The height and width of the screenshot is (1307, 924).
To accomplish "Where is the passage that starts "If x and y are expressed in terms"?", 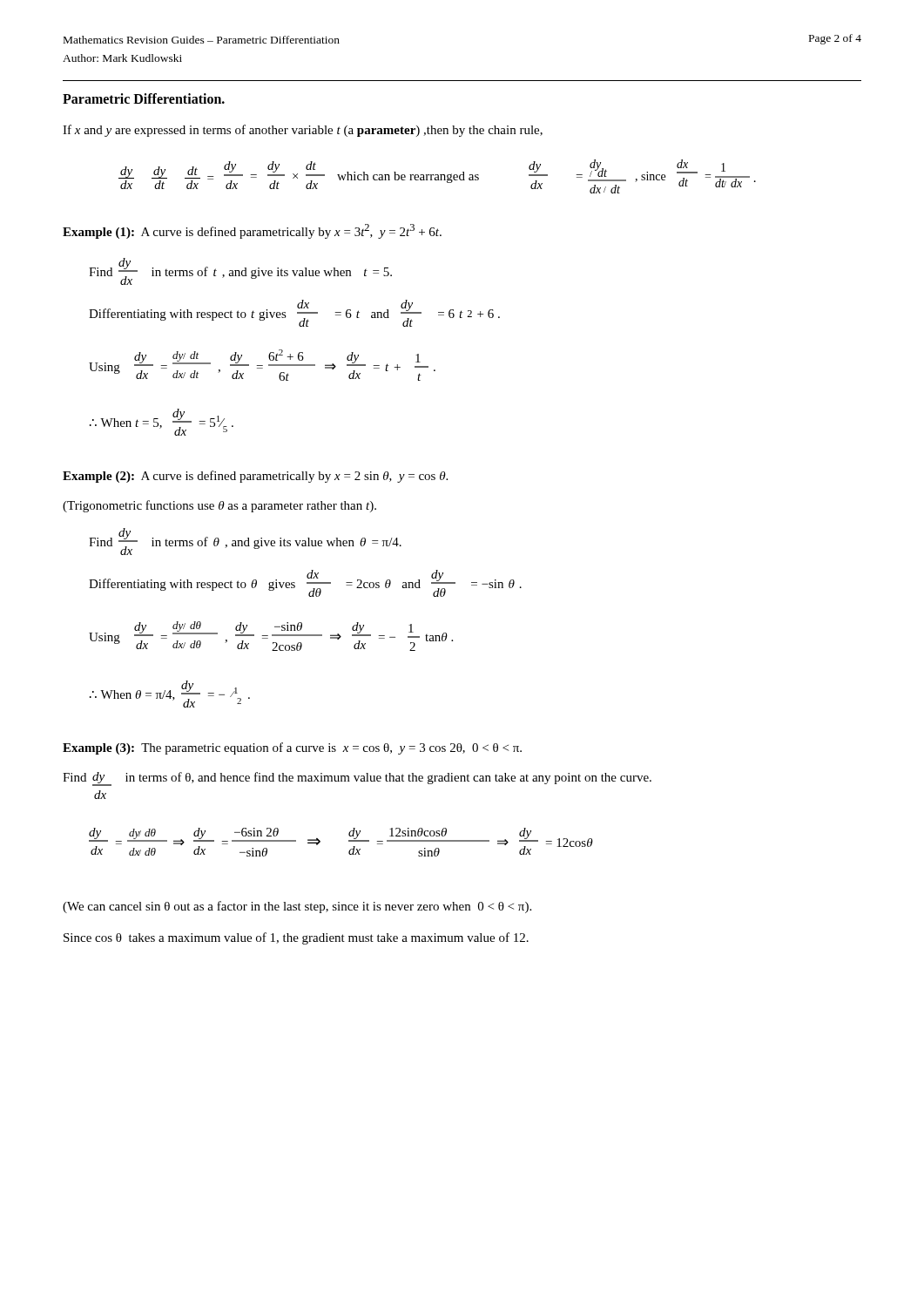I will (x=303, y=130).
